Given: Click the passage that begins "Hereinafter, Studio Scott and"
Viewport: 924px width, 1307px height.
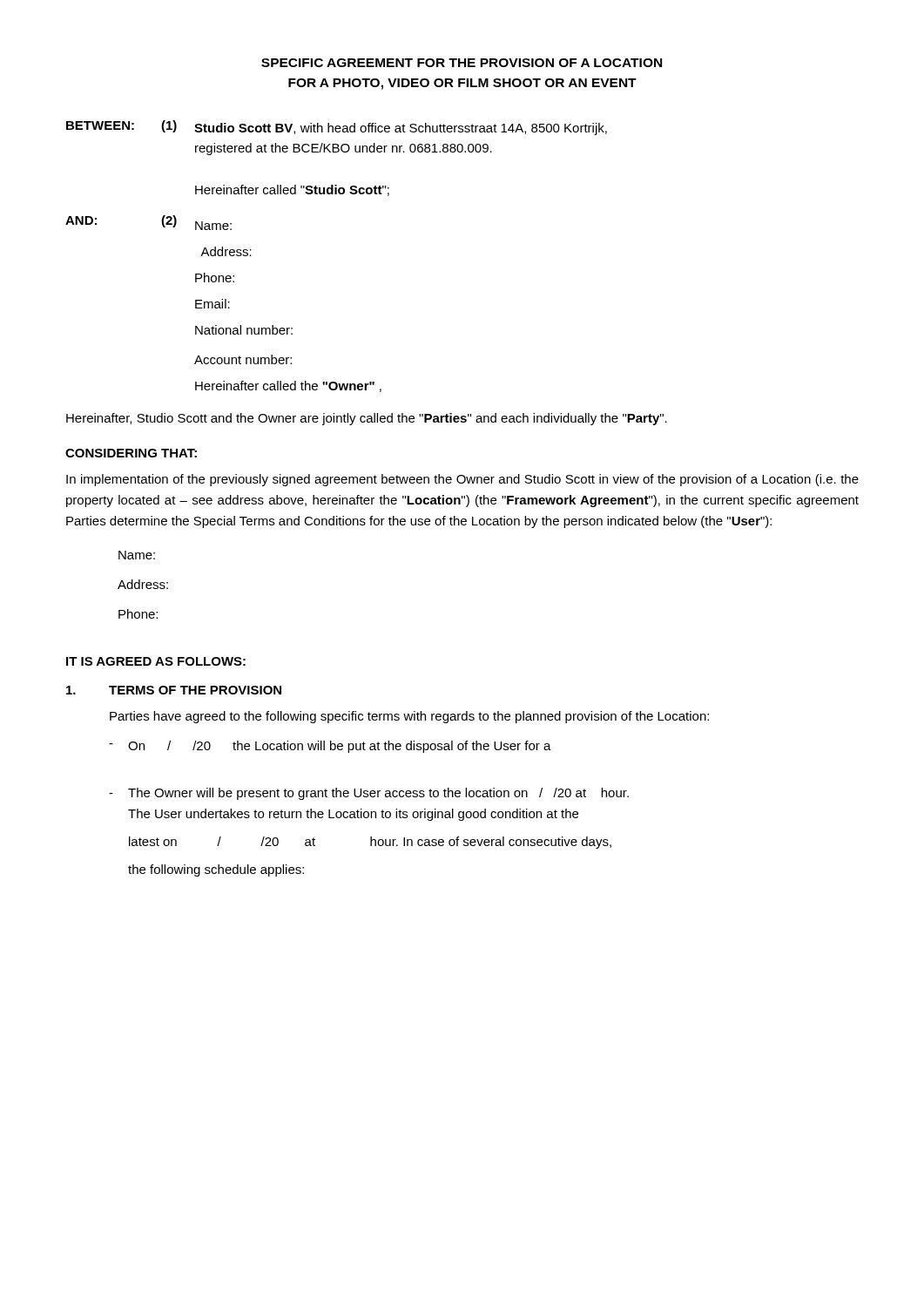Looking at the screenshot, I should click(367, 418).
